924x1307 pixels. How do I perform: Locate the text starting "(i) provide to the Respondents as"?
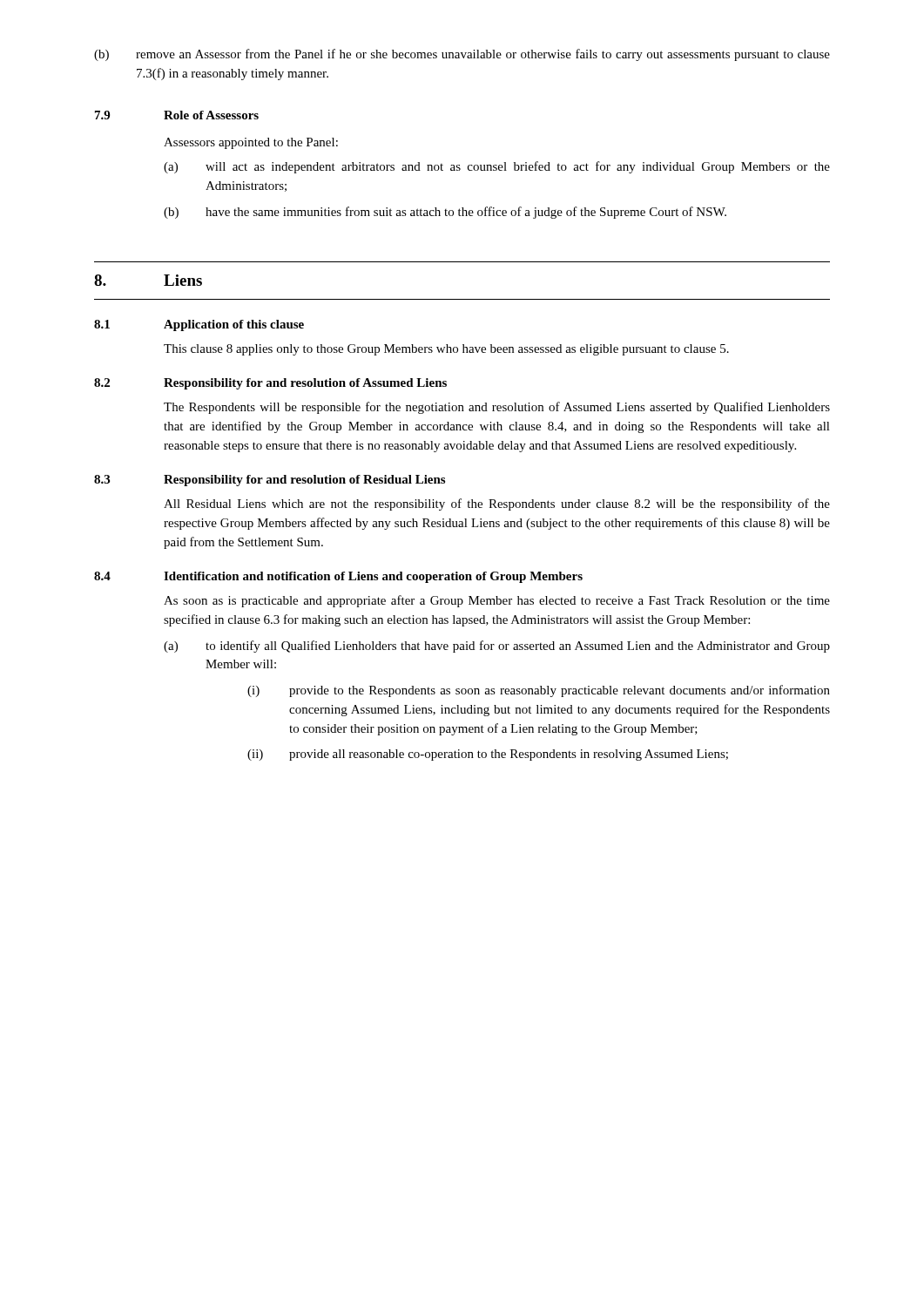coord(539,710)
